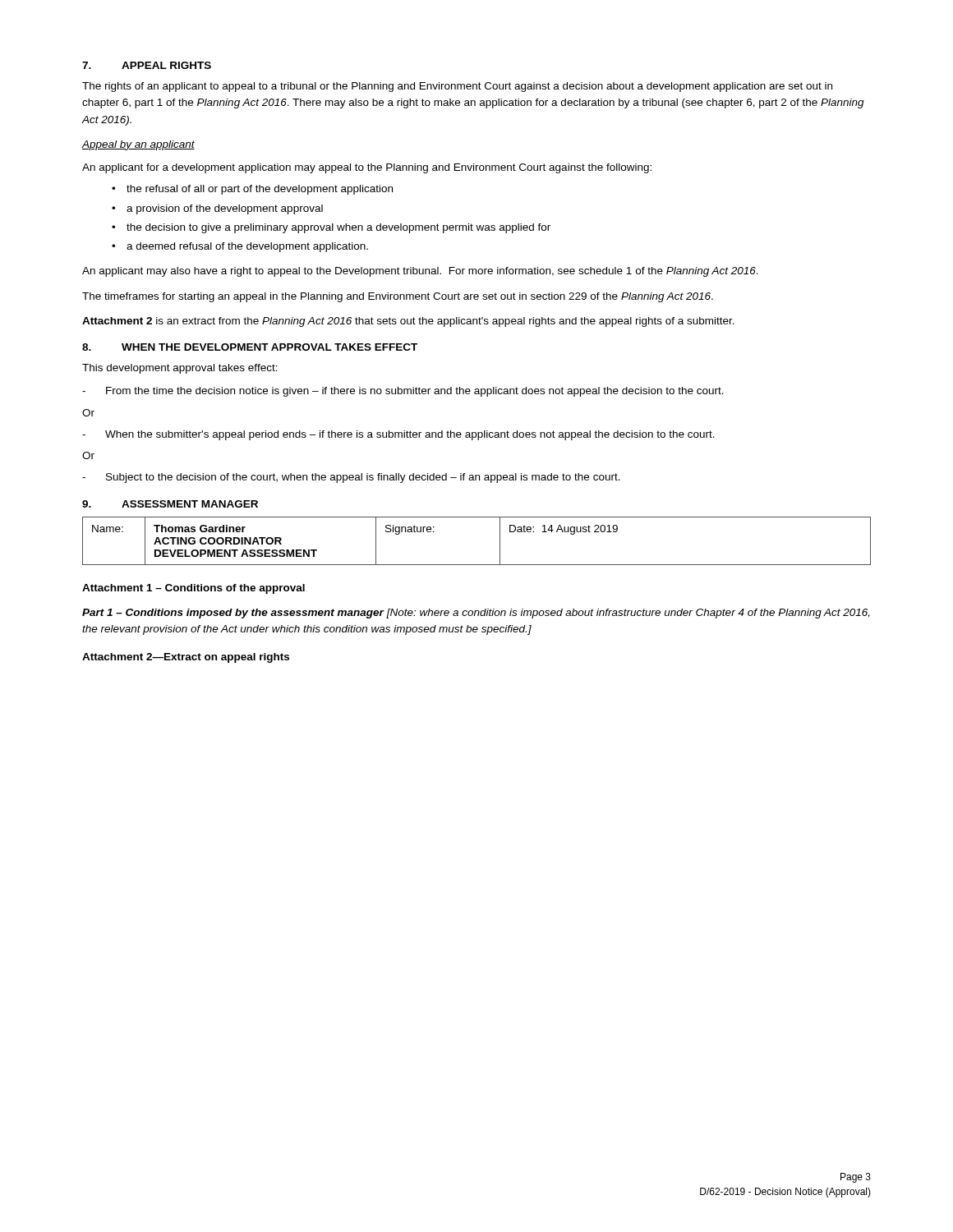The image size is (953, 1232).
Task: Click on the text starting "An applicant for a development"
Action: tap(367, 167)
